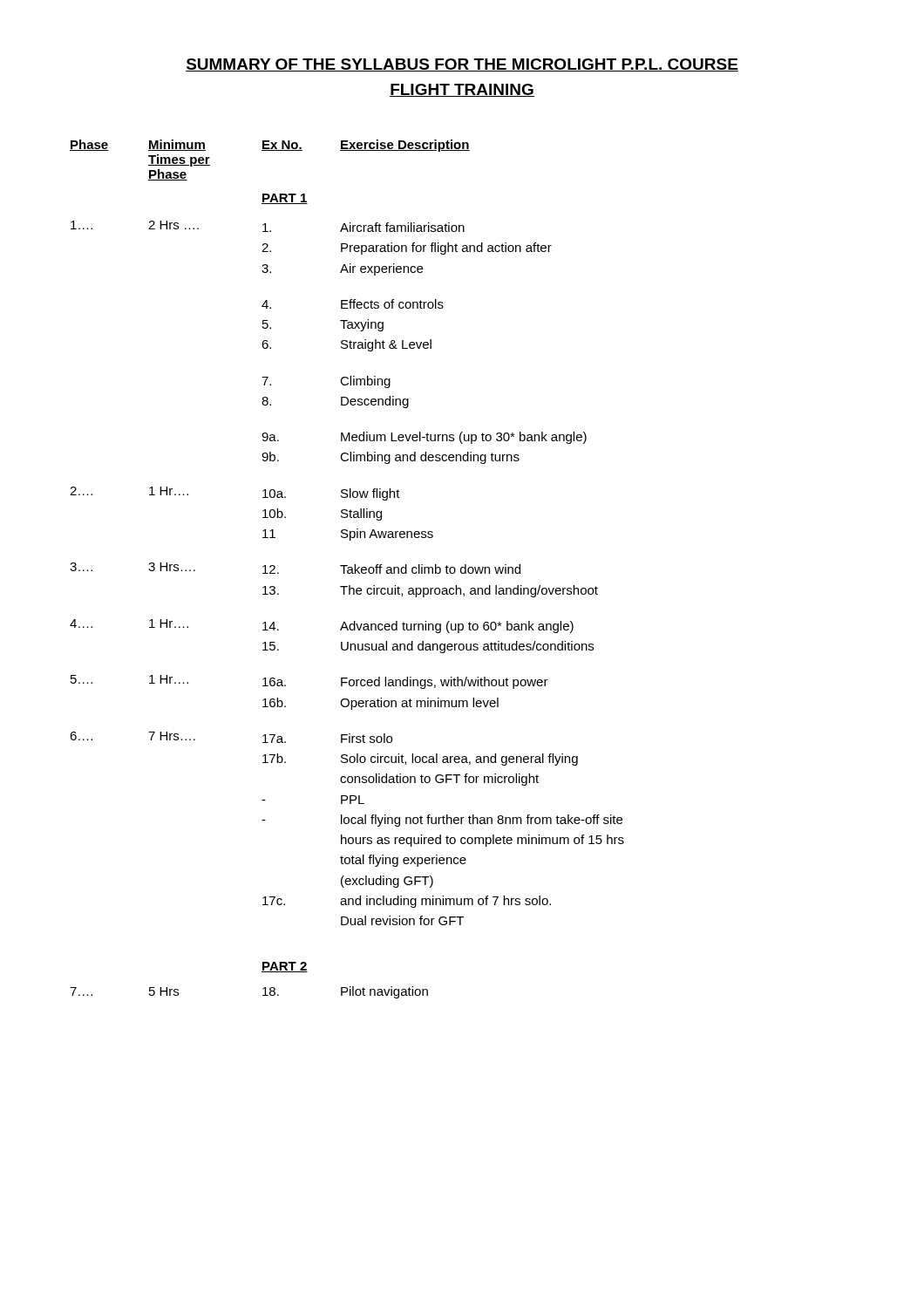Select the block starting "PART 1"

click(x=301, y=198)
